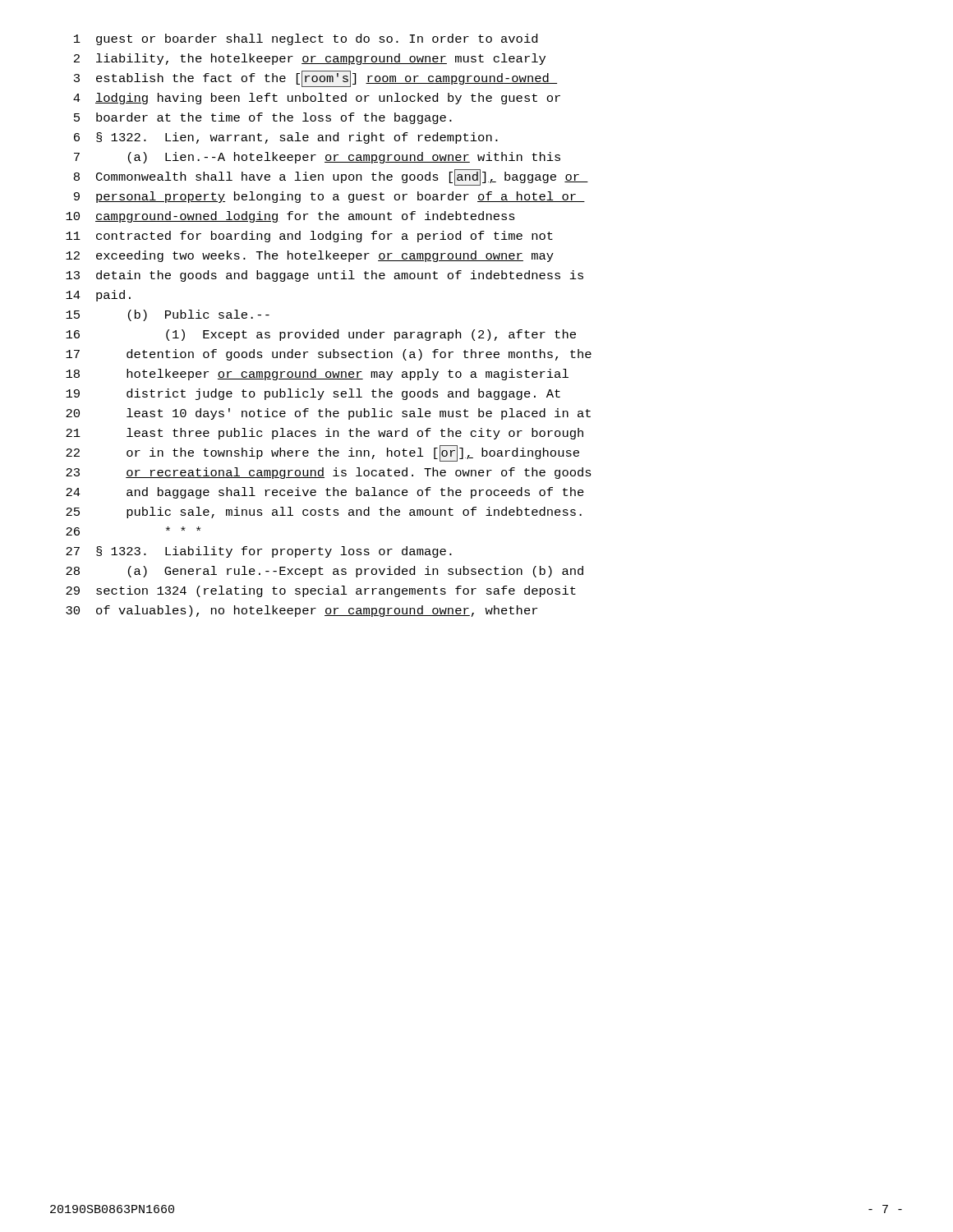This screenshot has width=953, height=1232.
Task: Locate the list item containing "10 campground-owned lodging for the amount of indebtedness"
Action: [x=476, y=217]
